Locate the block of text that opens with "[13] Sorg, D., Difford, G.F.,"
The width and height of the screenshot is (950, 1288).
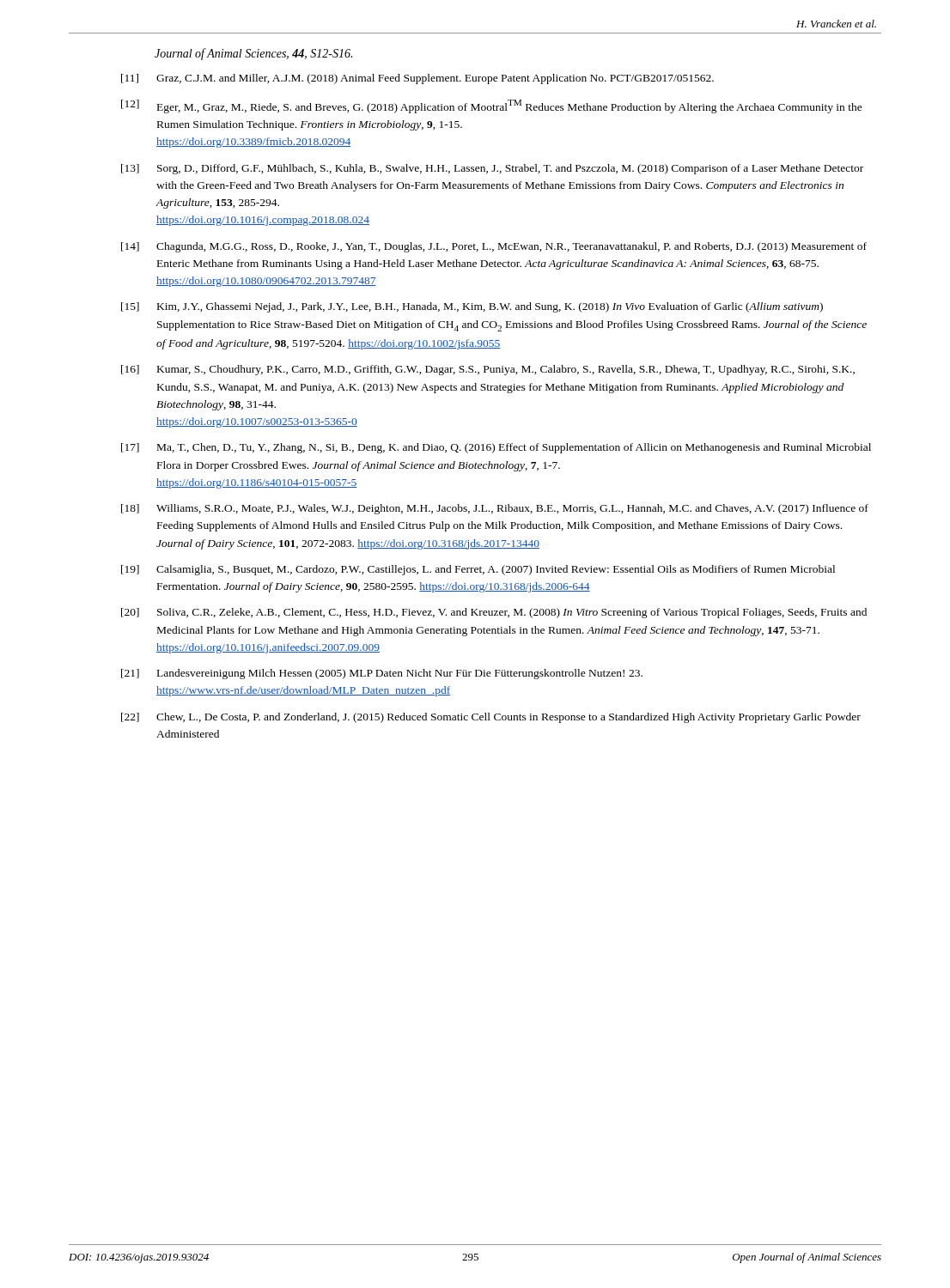point(499,194)
